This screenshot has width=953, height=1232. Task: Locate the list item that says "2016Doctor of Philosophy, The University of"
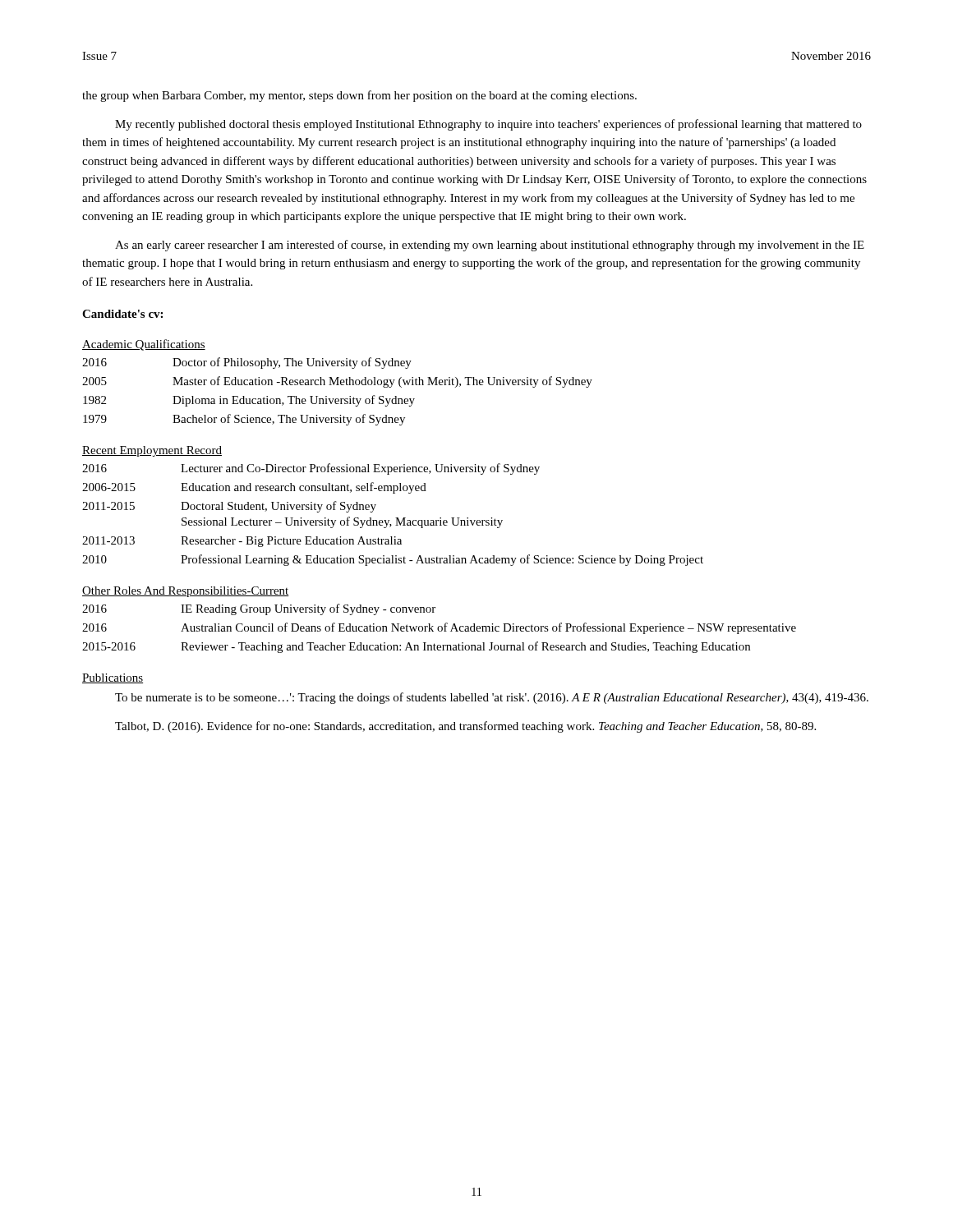click(x=247, y=363)
